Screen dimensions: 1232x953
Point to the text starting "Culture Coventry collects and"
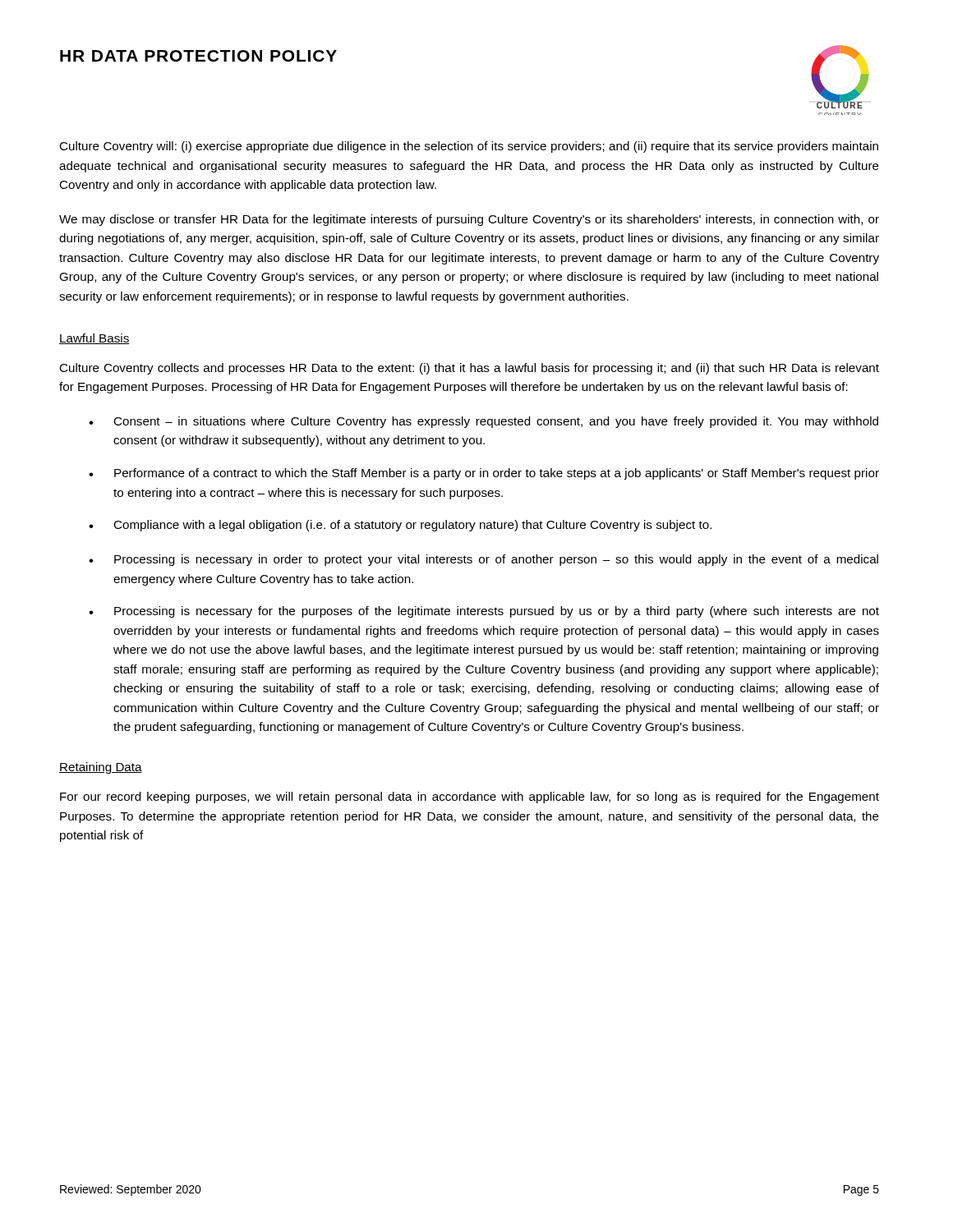pyautogui.click(x=469, y=377)
